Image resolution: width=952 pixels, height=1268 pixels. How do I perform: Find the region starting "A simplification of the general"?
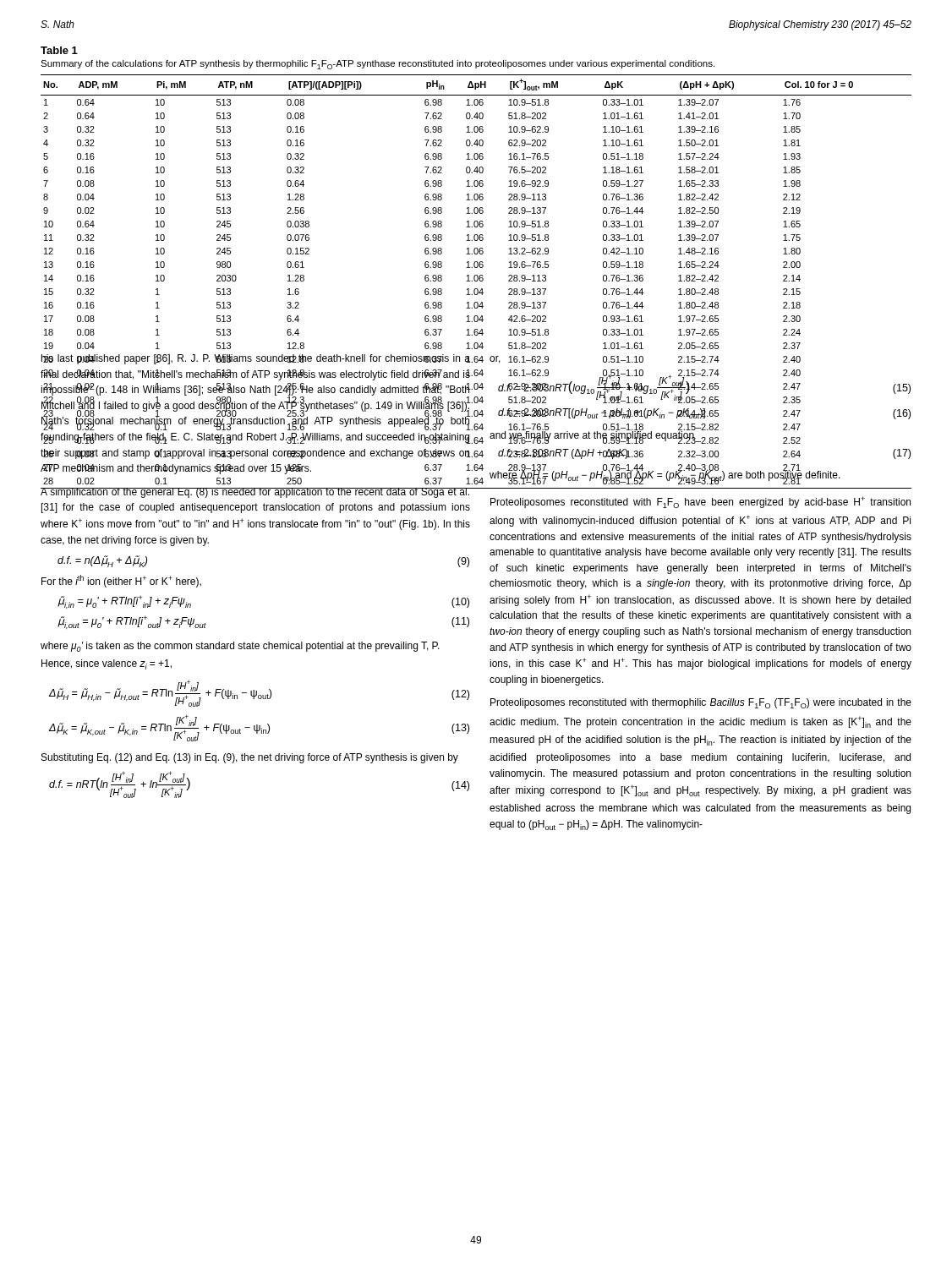tap(255, 516)
